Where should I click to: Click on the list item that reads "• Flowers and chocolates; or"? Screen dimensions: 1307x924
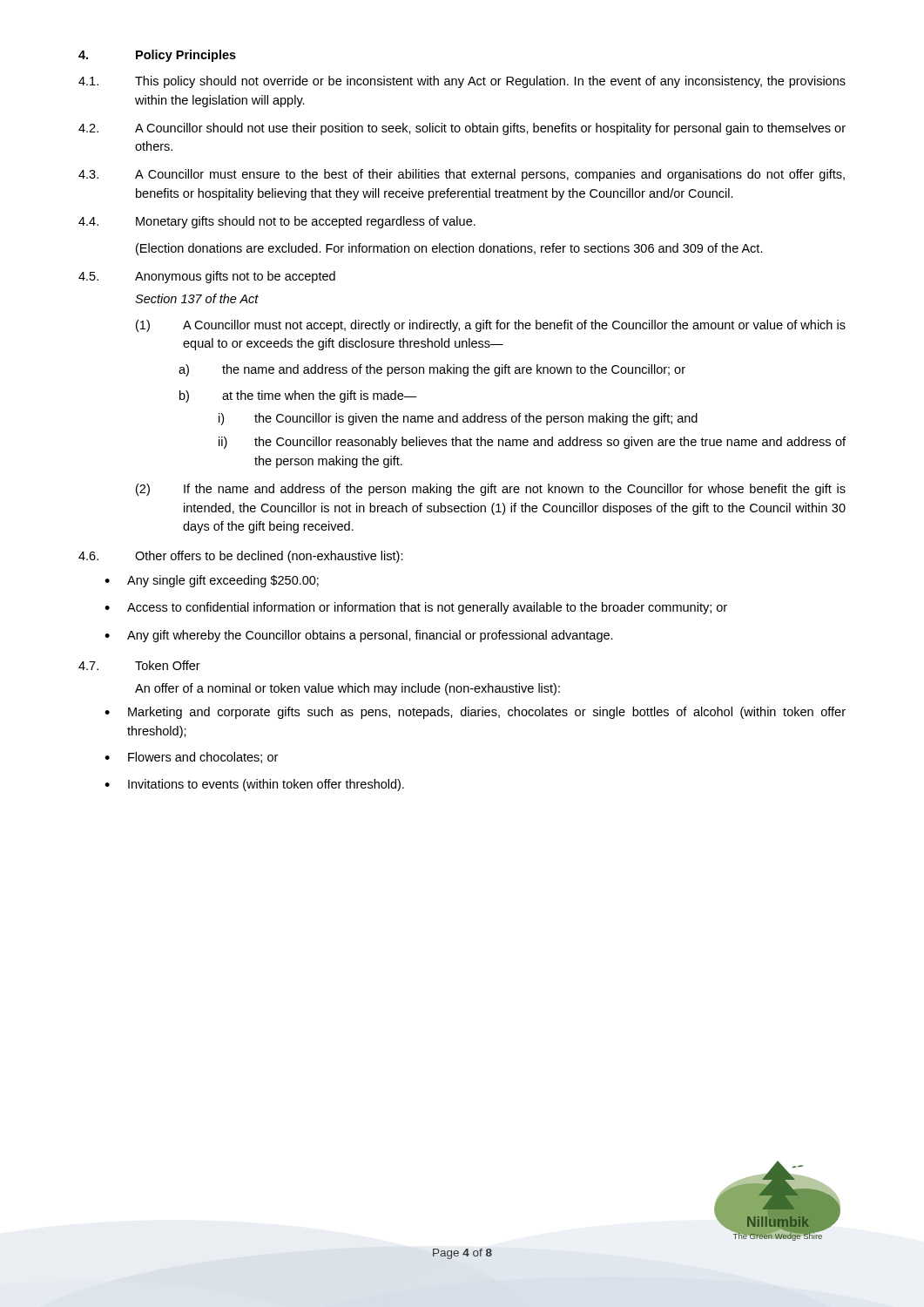(x=191, y=758)
